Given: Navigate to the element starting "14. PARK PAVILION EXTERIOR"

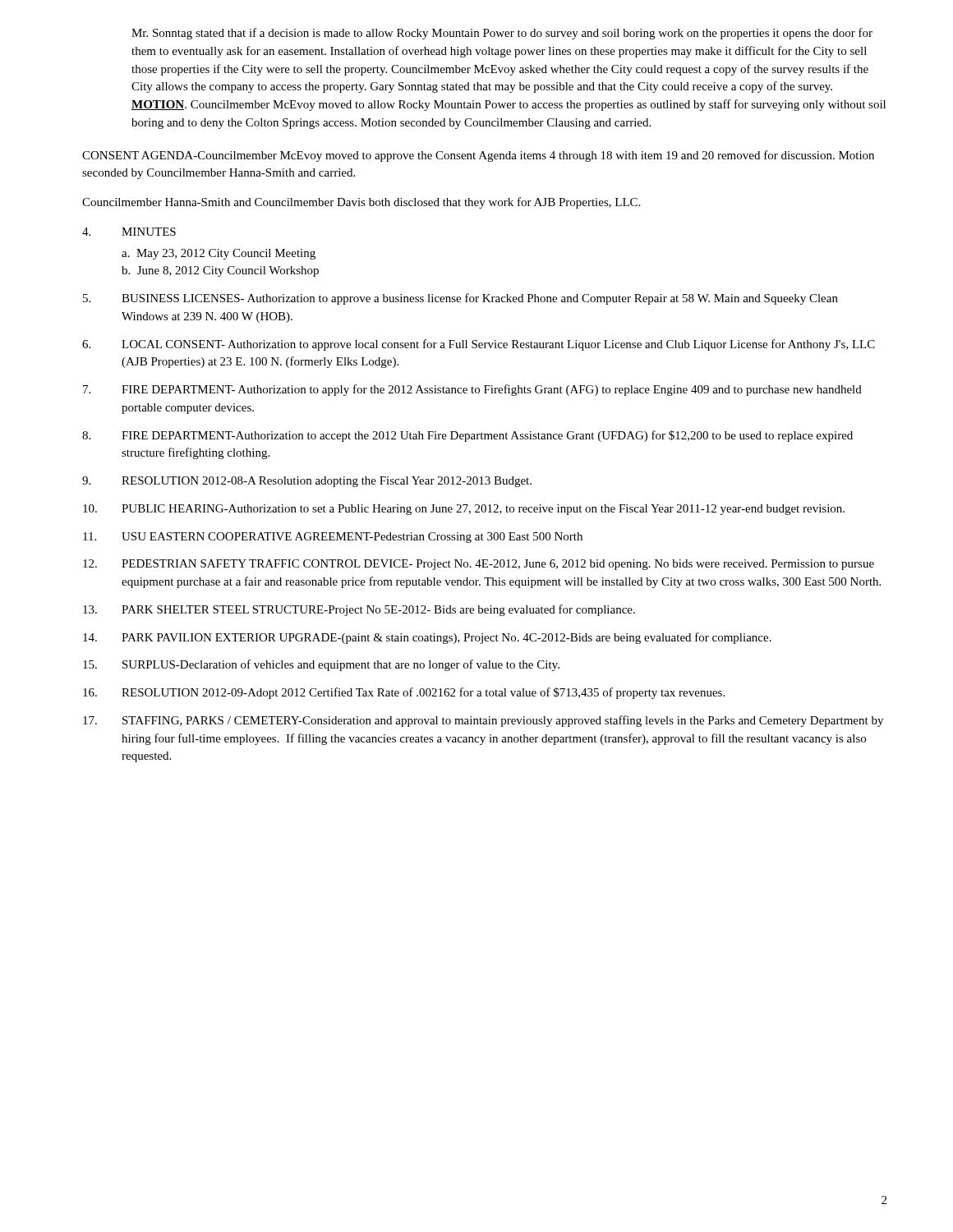Looking at the screenshot, I should 485,638.
